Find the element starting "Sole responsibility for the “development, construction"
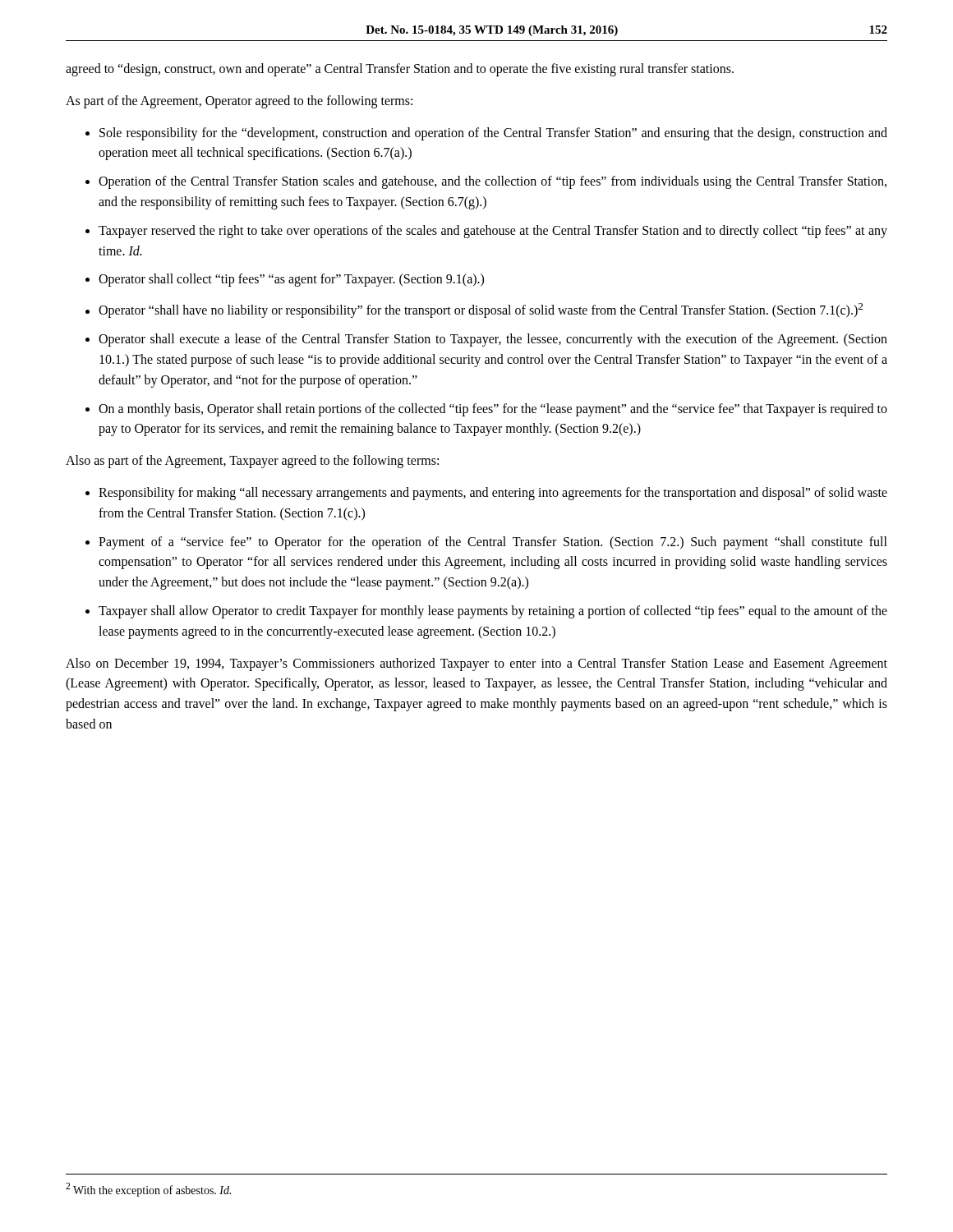The height and width of the screenshot is (1232, 953). 493,142
